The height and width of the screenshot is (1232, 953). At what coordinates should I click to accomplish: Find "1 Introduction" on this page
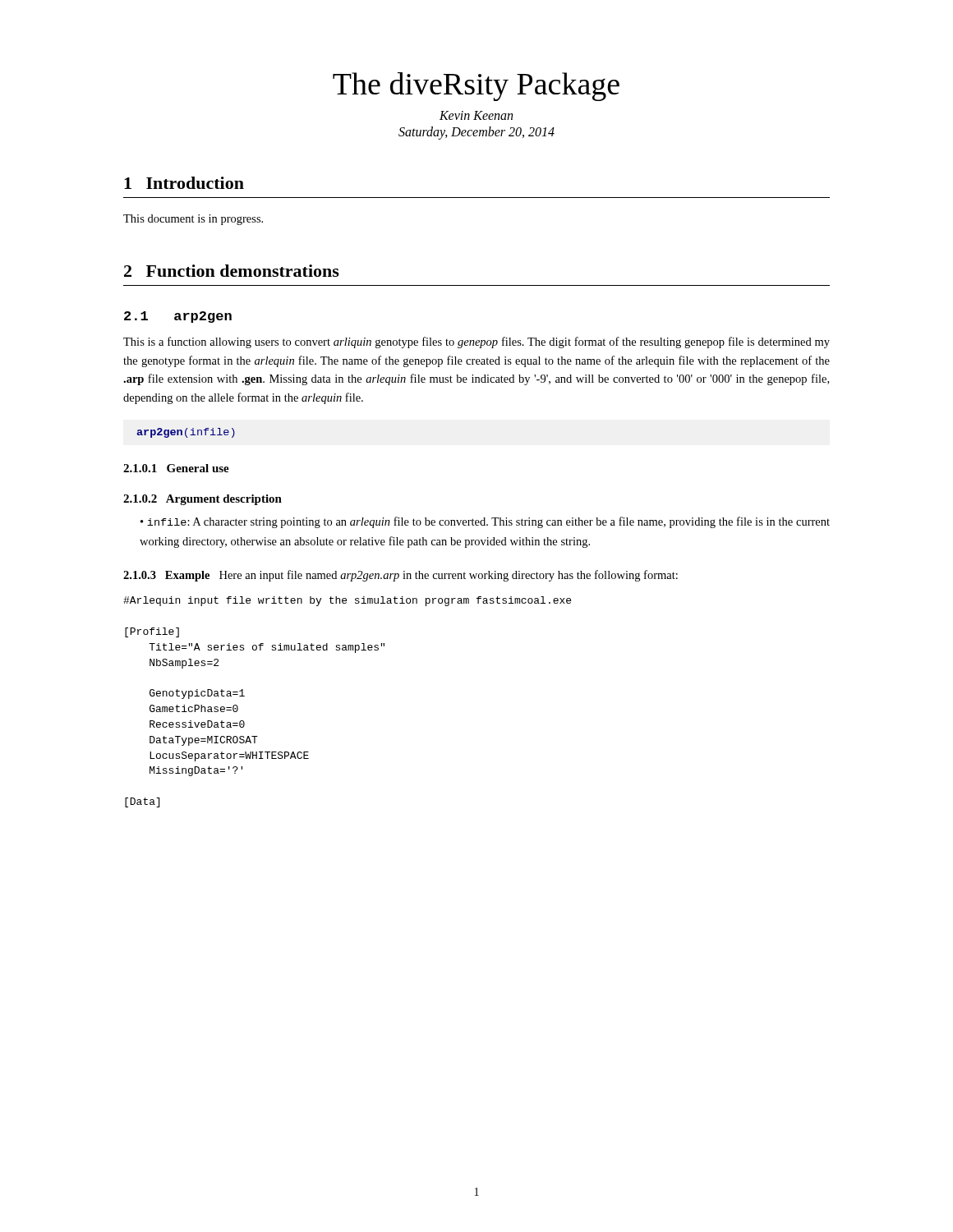(184, 183)
